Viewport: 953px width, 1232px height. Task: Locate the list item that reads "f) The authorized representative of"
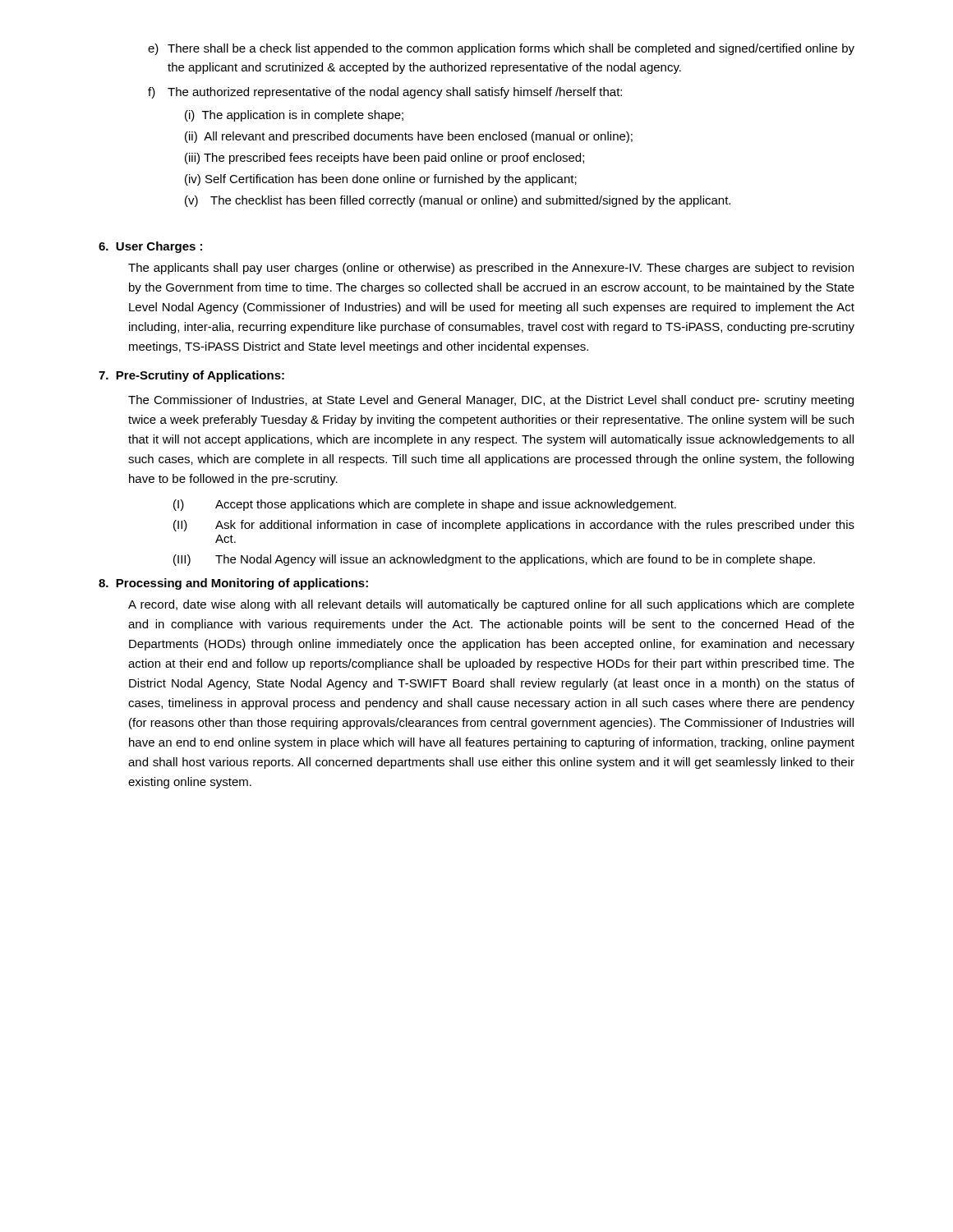point(501,153)
